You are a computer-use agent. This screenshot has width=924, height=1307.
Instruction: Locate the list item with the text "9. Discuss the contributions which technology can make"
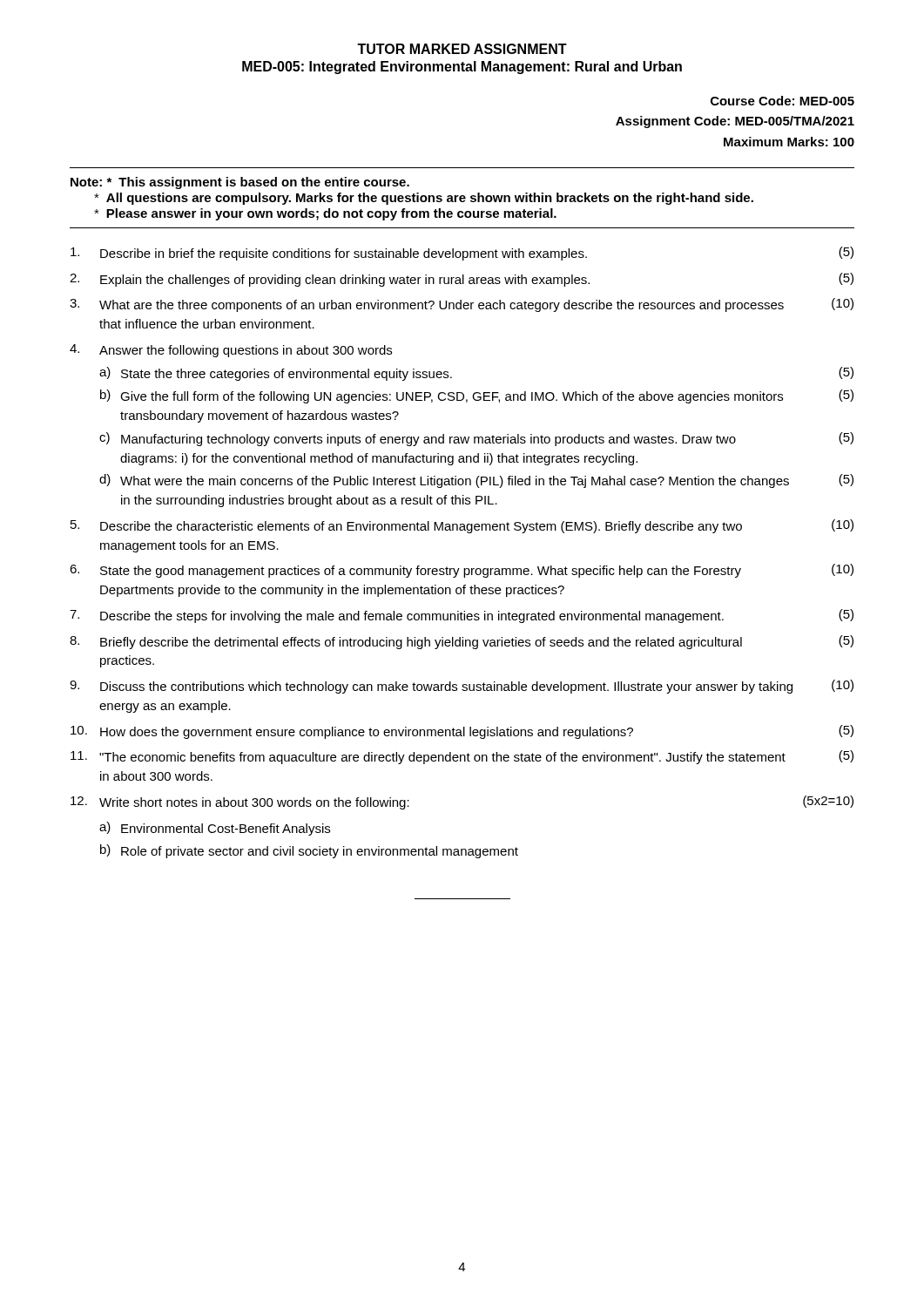pos(462,696)
